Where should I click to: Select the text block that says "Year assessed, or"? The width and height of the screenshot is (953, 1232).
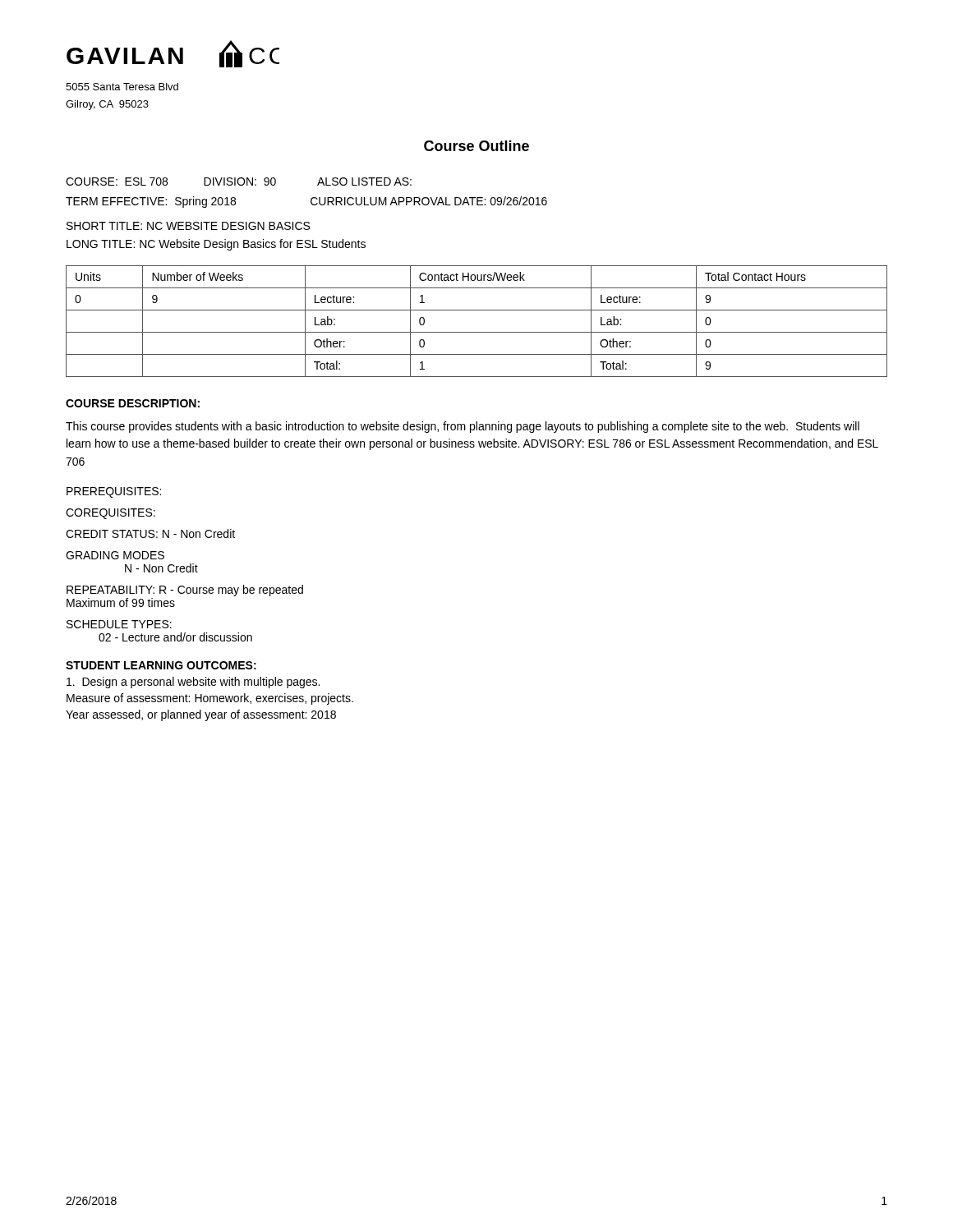[x=201, y=714]
